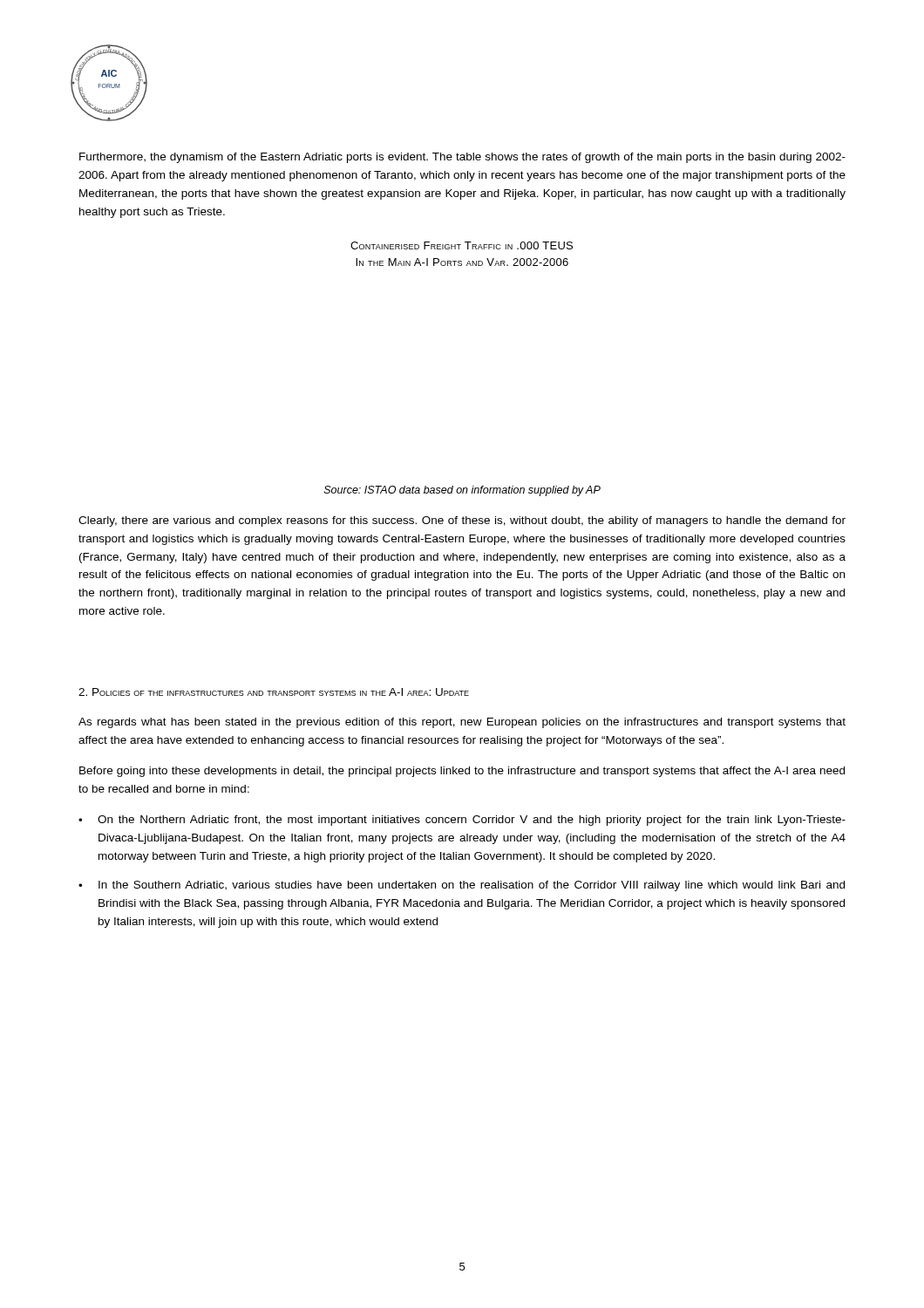
Task: Select the logo
Action: pos(109,83)
